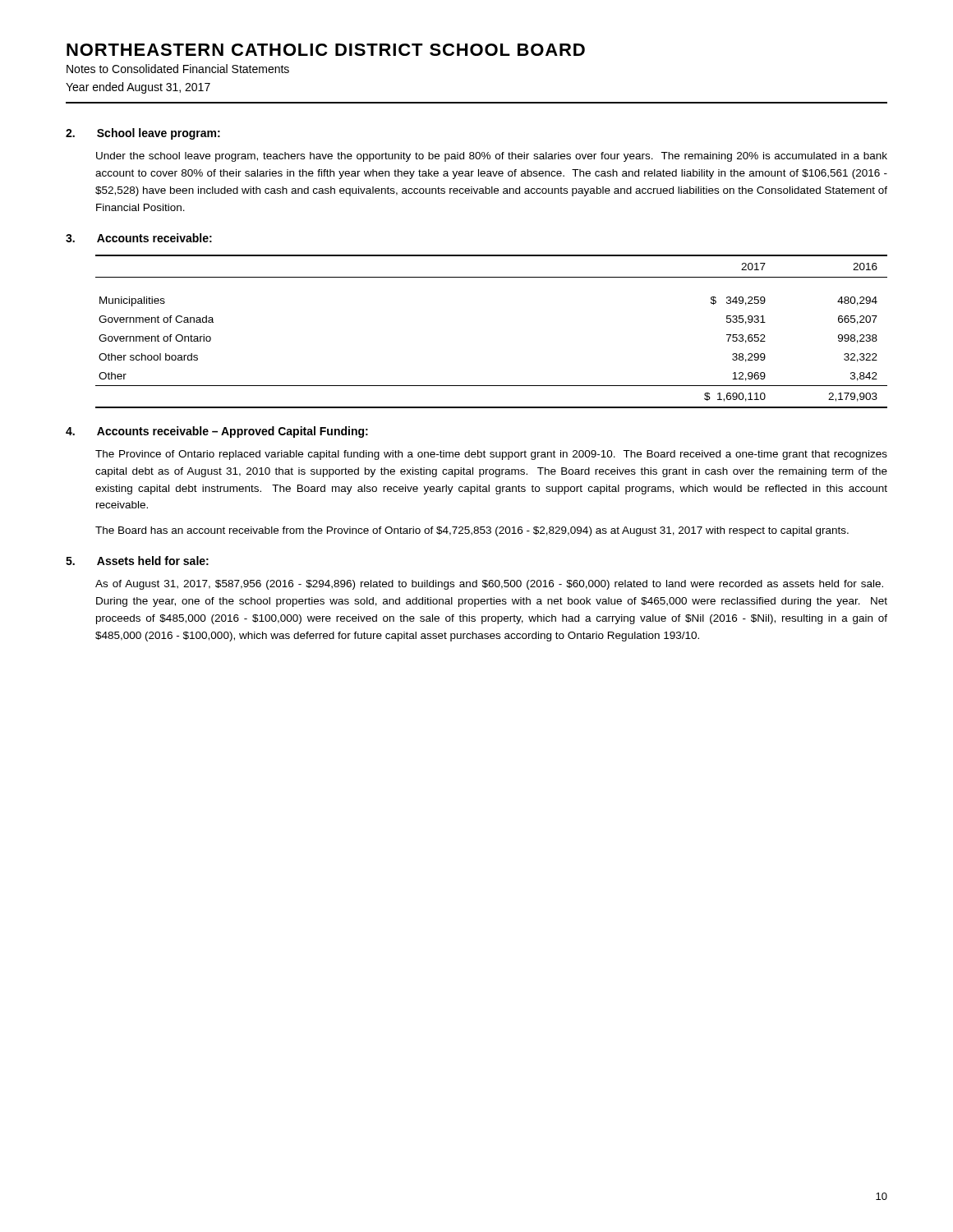
Task: Click the section header that begins "4. Accounts receivable"
Action: (217, 431)
